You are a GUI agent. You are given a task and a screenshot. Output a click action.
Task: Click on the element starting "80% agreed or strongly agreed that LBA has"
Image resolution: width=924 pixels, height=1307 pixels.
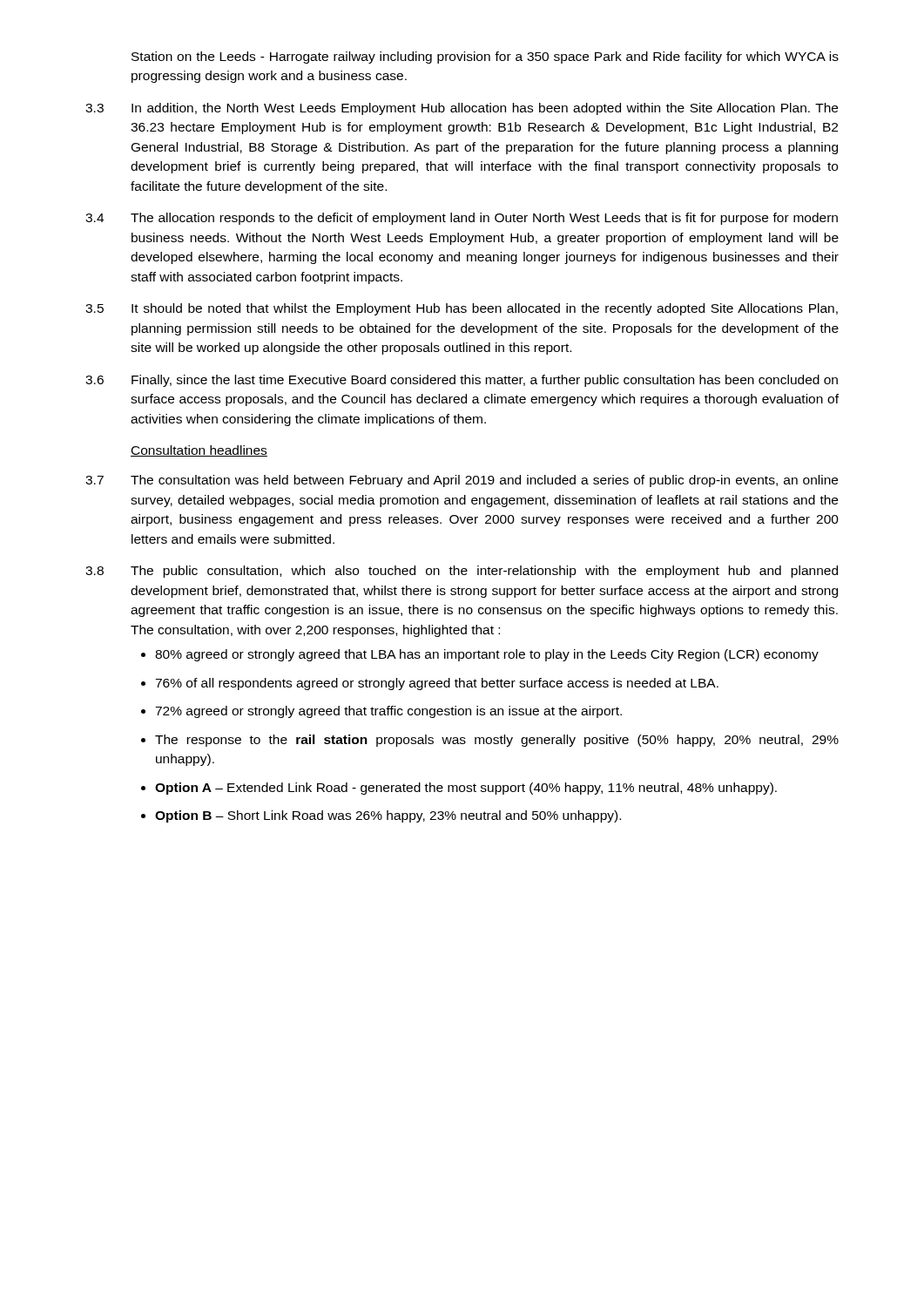pos(487,654)
